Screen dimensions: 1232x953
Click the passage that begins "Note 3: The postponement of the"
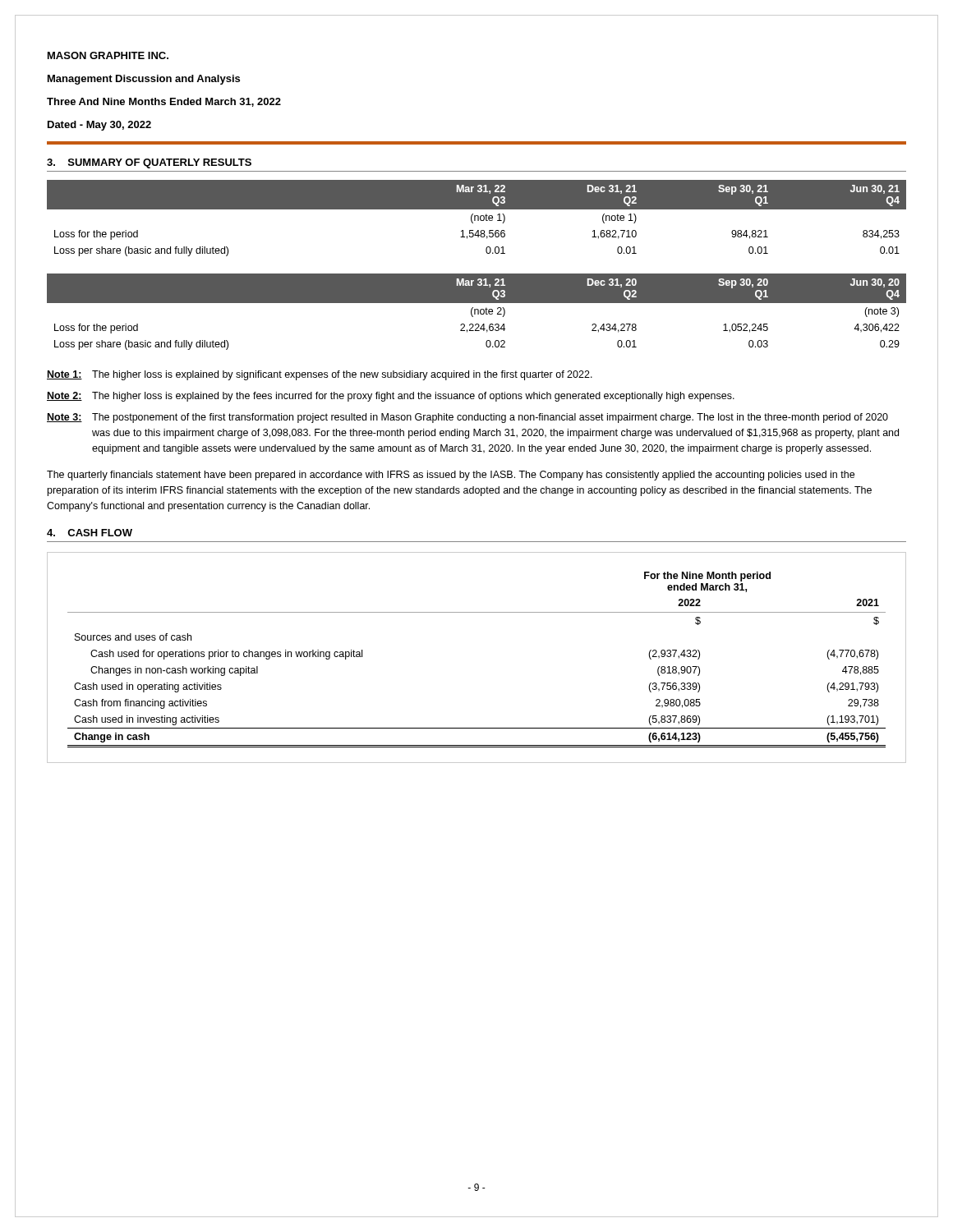pyautogui.click(x=476, y=433)
